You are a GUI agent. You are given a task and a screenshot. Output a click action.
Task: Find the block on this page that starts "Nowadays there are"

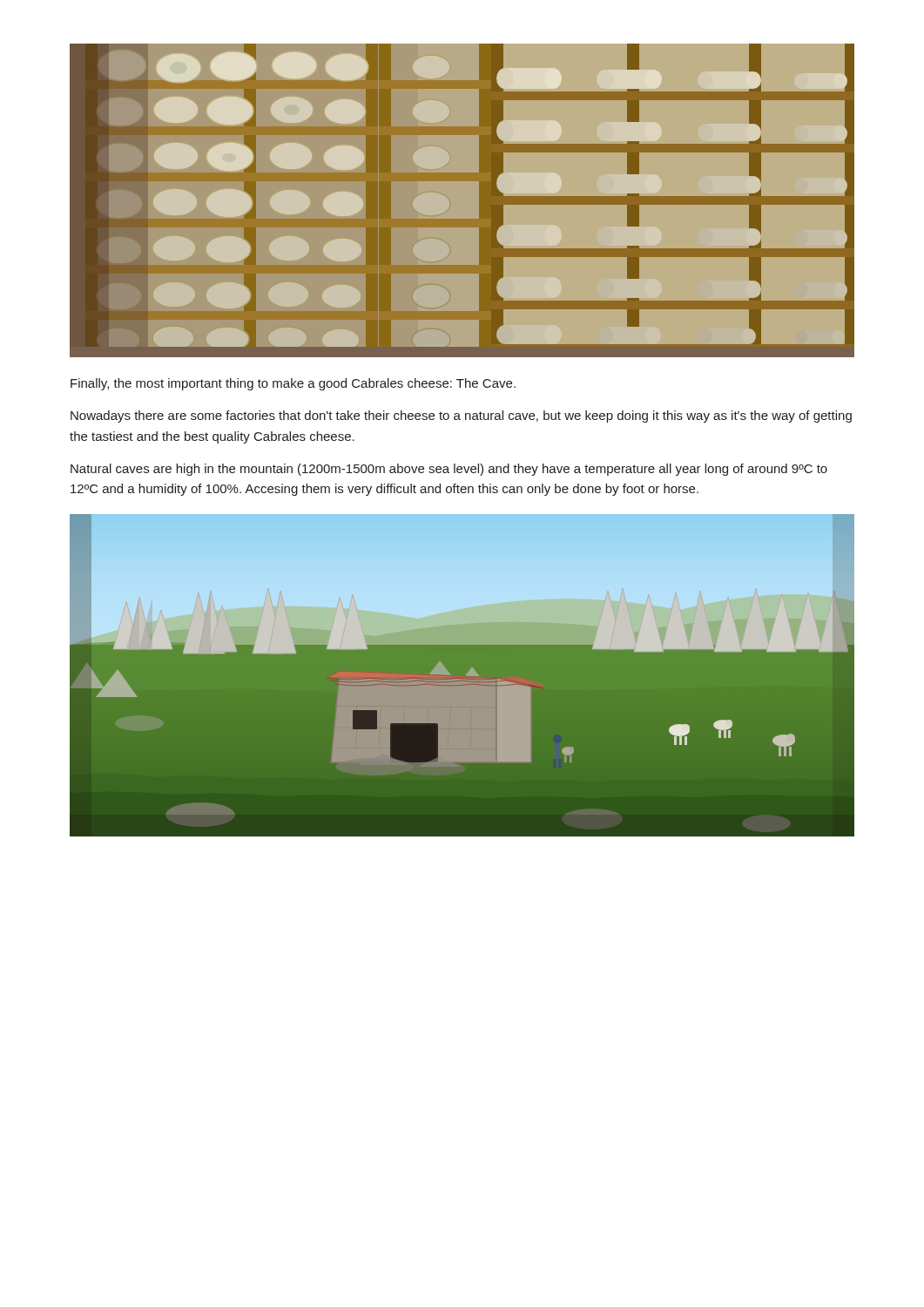461,426
